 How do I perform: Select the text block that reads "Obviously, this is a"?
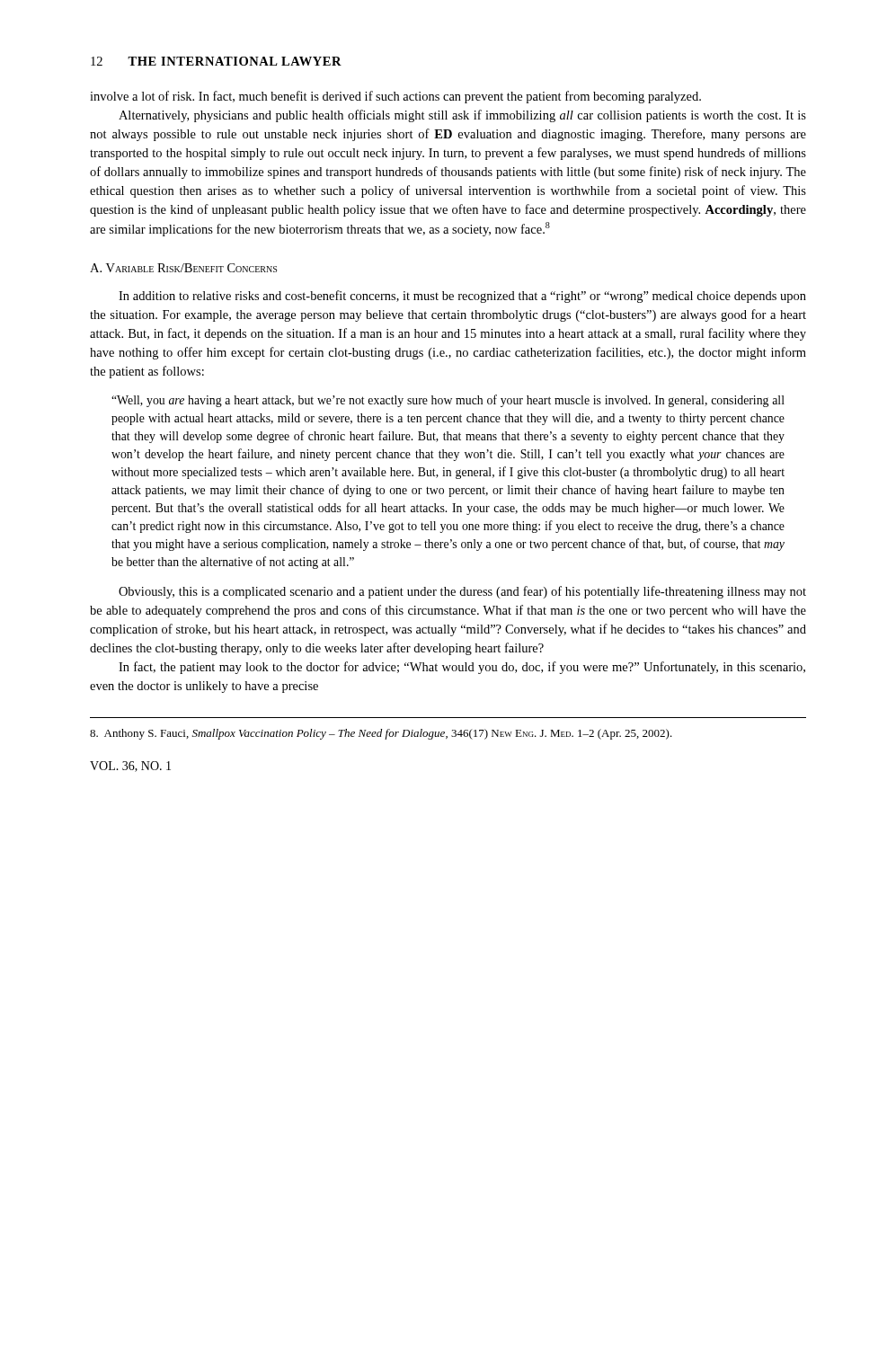pyautogui.click(x=448, y=620)
